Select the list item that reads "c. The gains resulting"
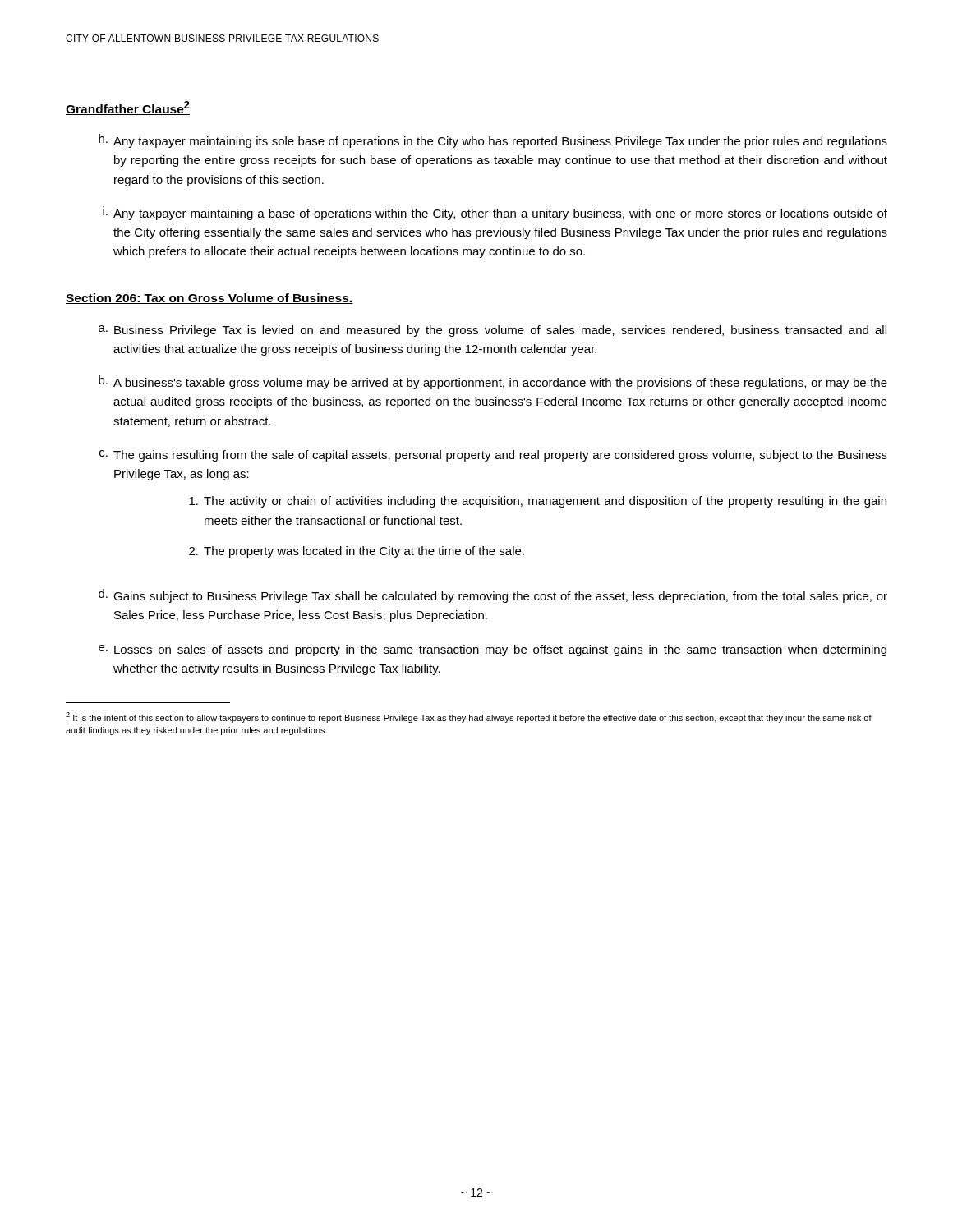 476,508
